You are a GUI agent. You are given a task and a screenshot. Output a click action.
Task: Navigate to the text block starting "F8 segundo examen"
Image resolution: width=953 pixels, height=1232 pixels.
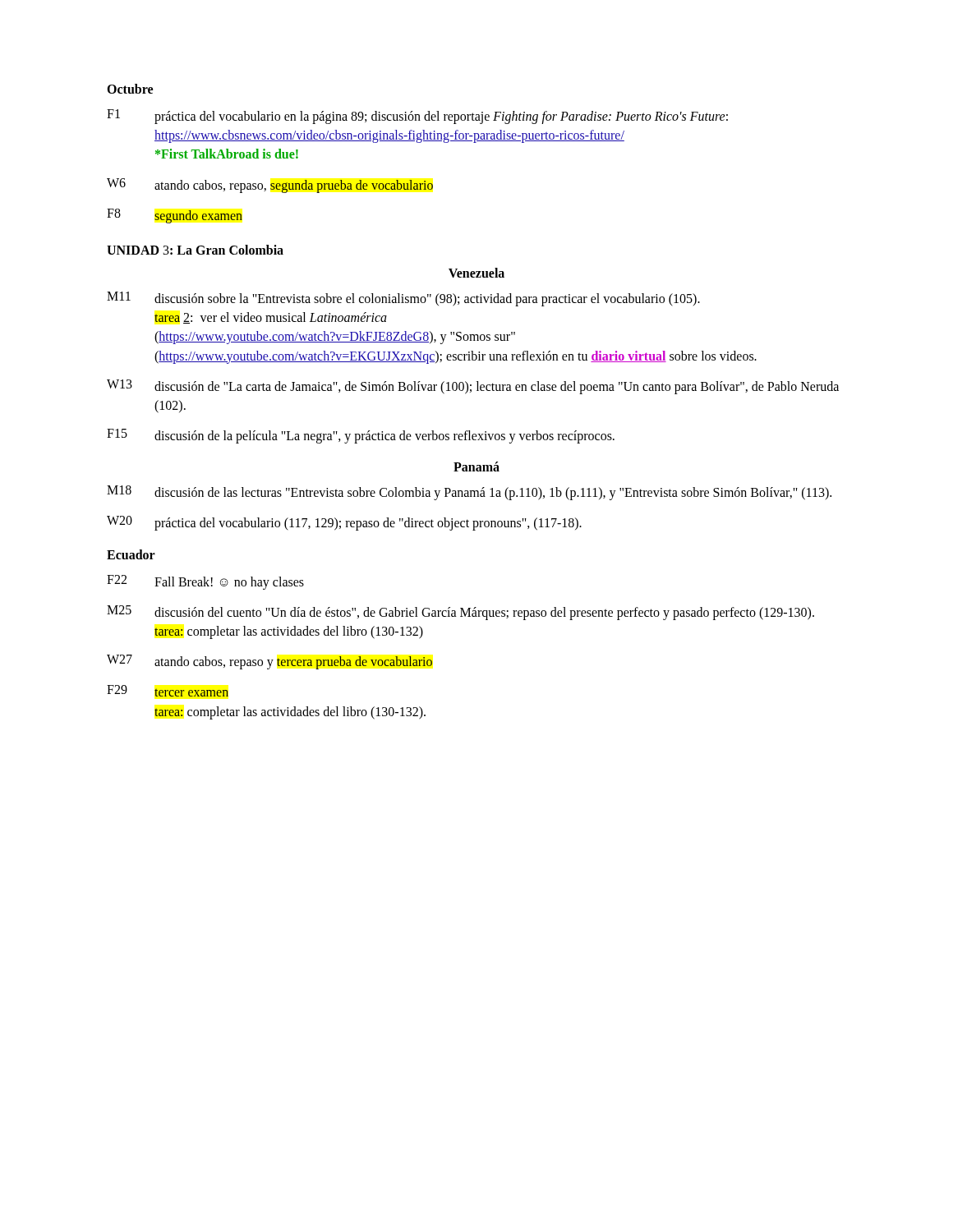[x=175, y=216]
